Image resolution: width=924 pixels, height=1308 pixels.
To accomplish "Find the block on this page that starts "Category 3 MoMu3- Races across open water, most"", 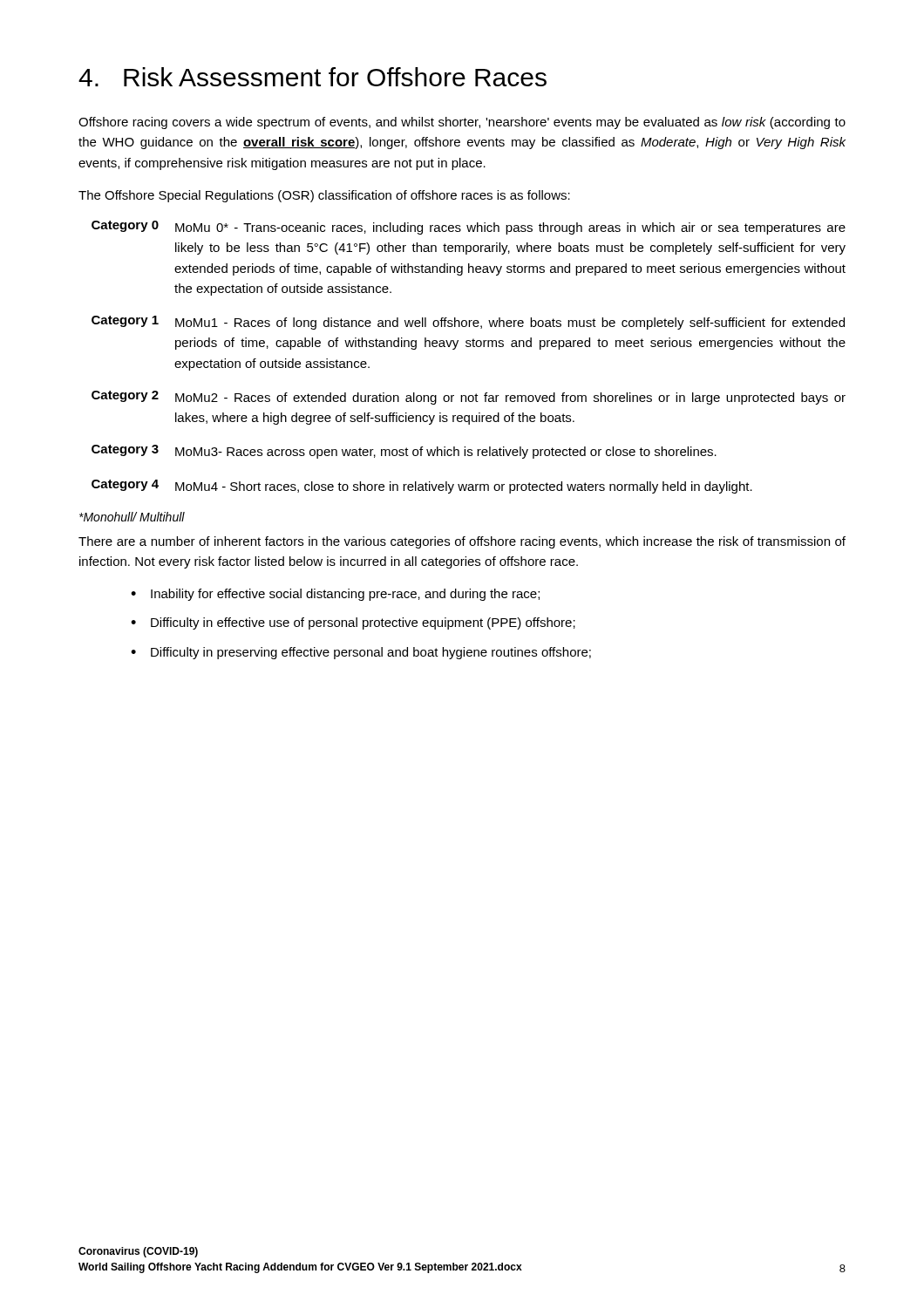I will click(462, 452).
